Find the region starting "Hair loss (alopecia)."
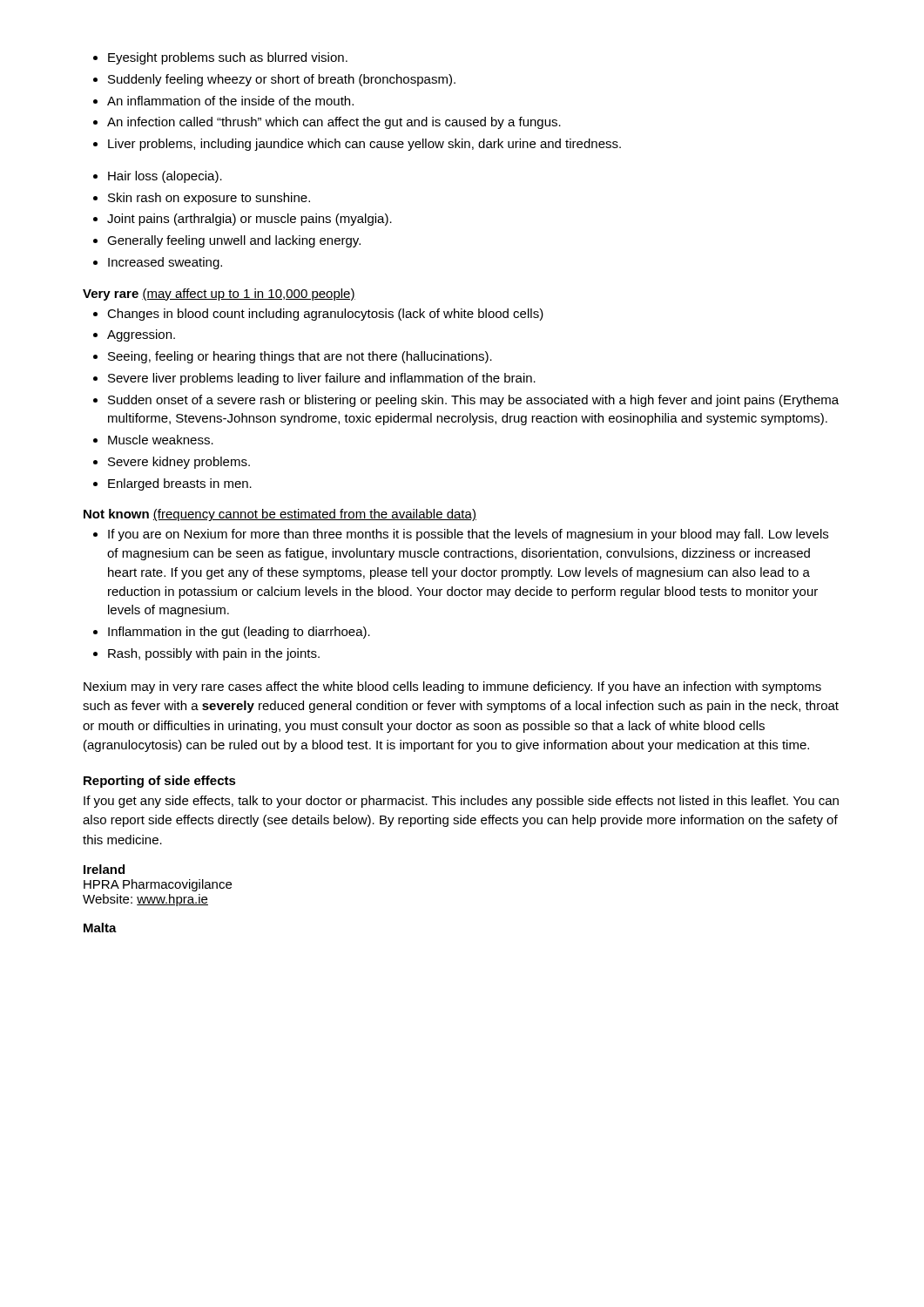The height and width of the screenshot is (1307, 924). (165, 177)
